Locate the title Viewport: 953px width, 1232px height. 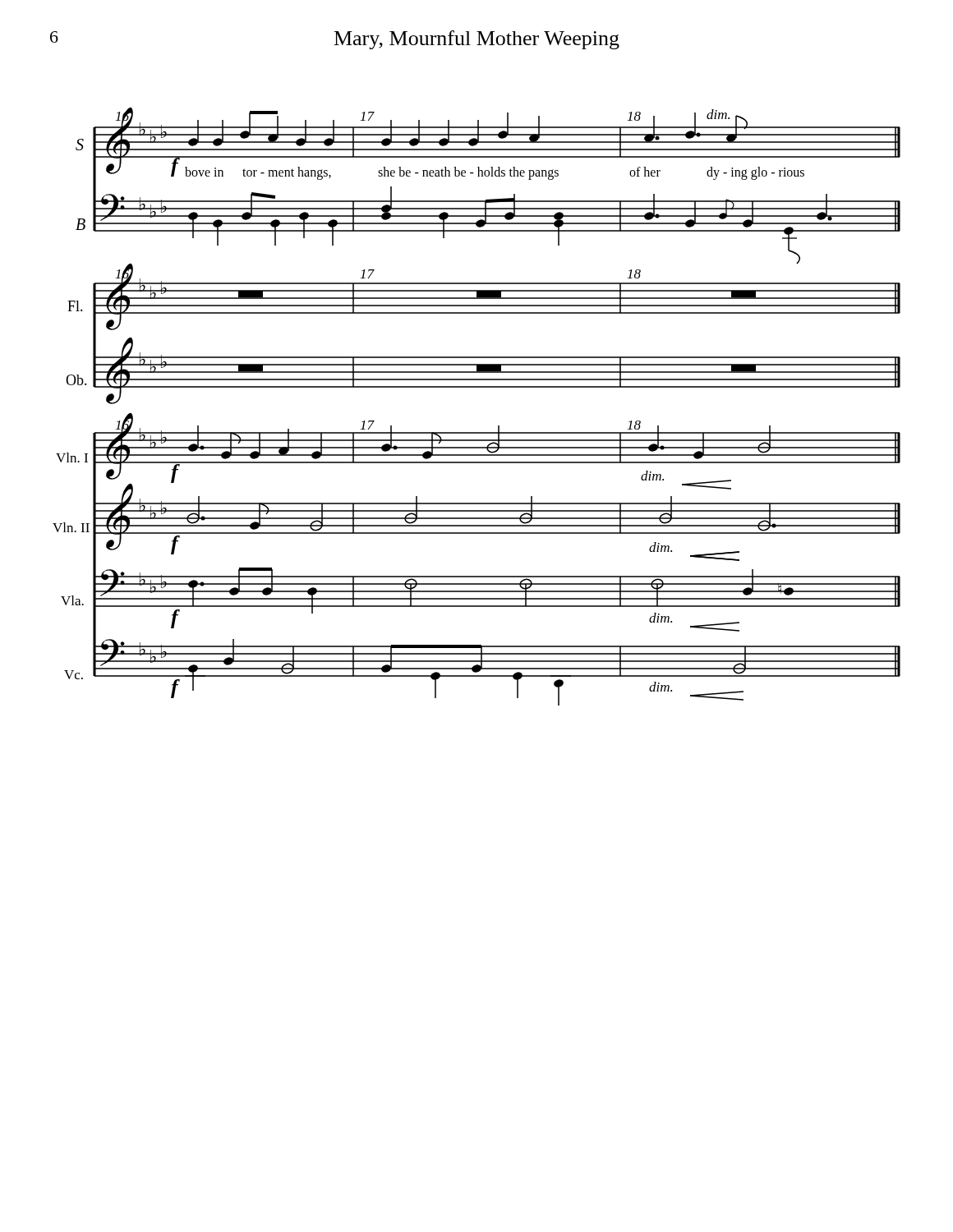point(476,38)
